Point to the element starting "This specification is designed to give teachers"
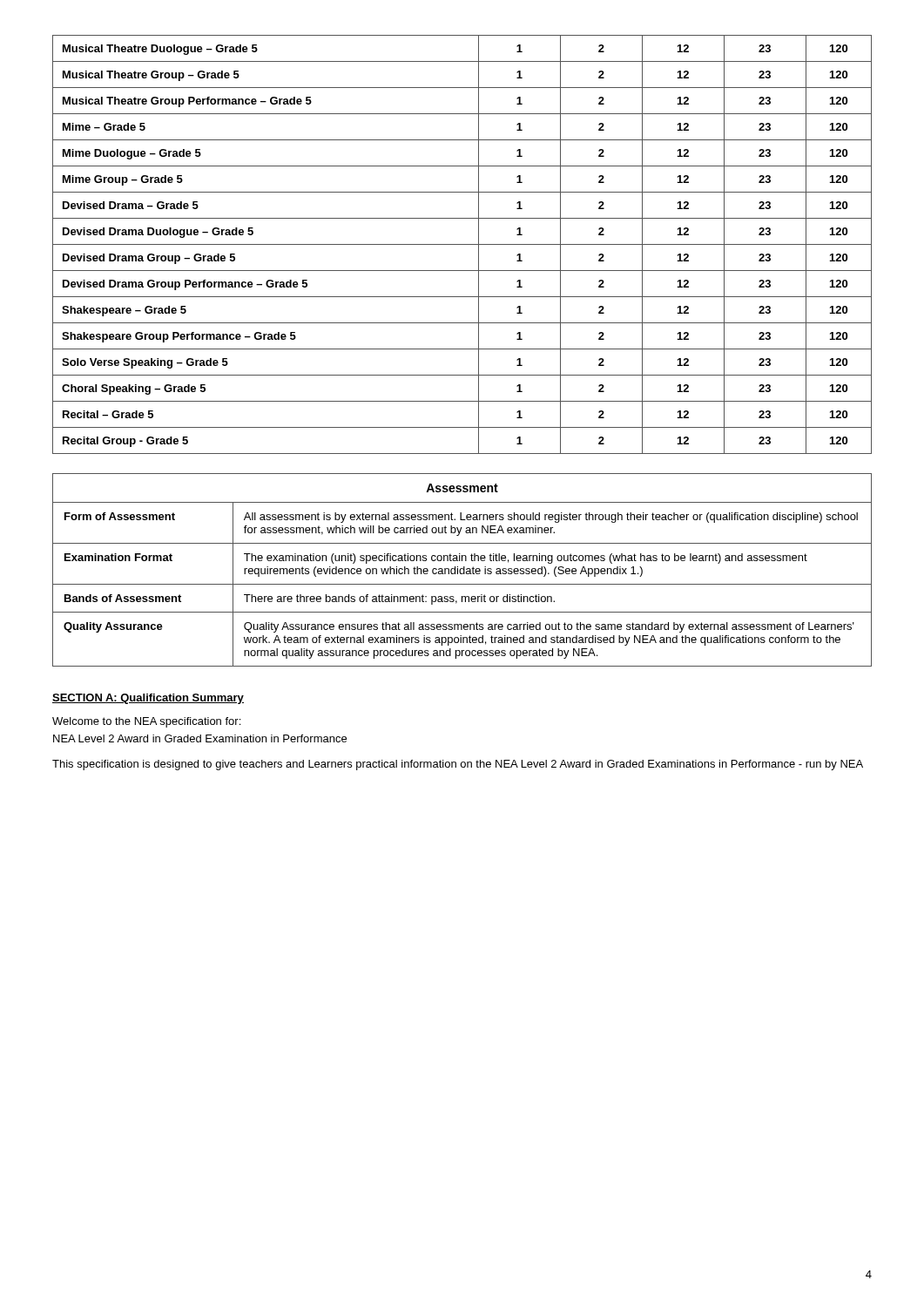Viewport: 924px width, 1307px height. 458,764
